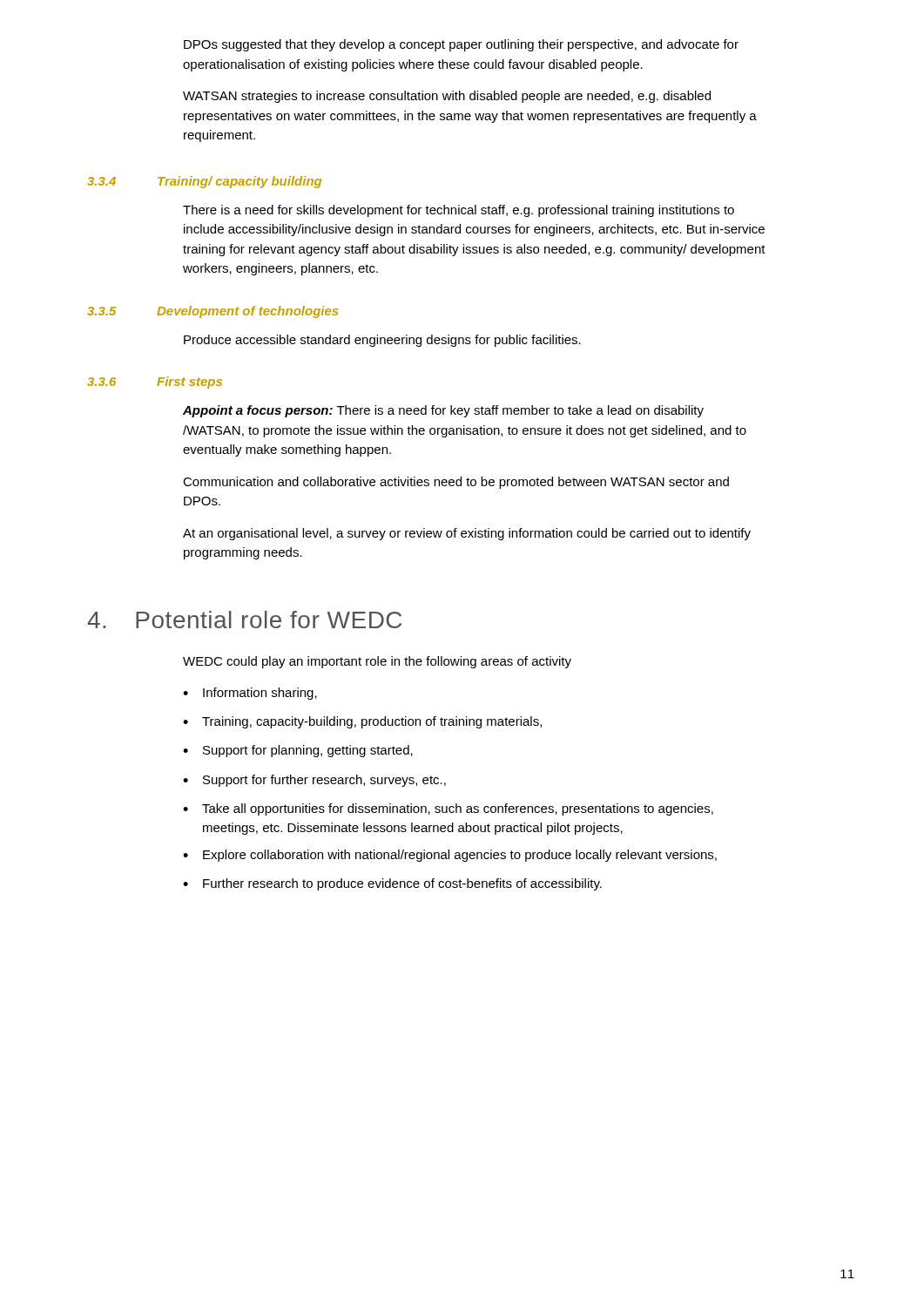Click on the block starting "• Support for further research,"
The width and height of the screenshot is (924, 1307).
click(x=314, y=781)
